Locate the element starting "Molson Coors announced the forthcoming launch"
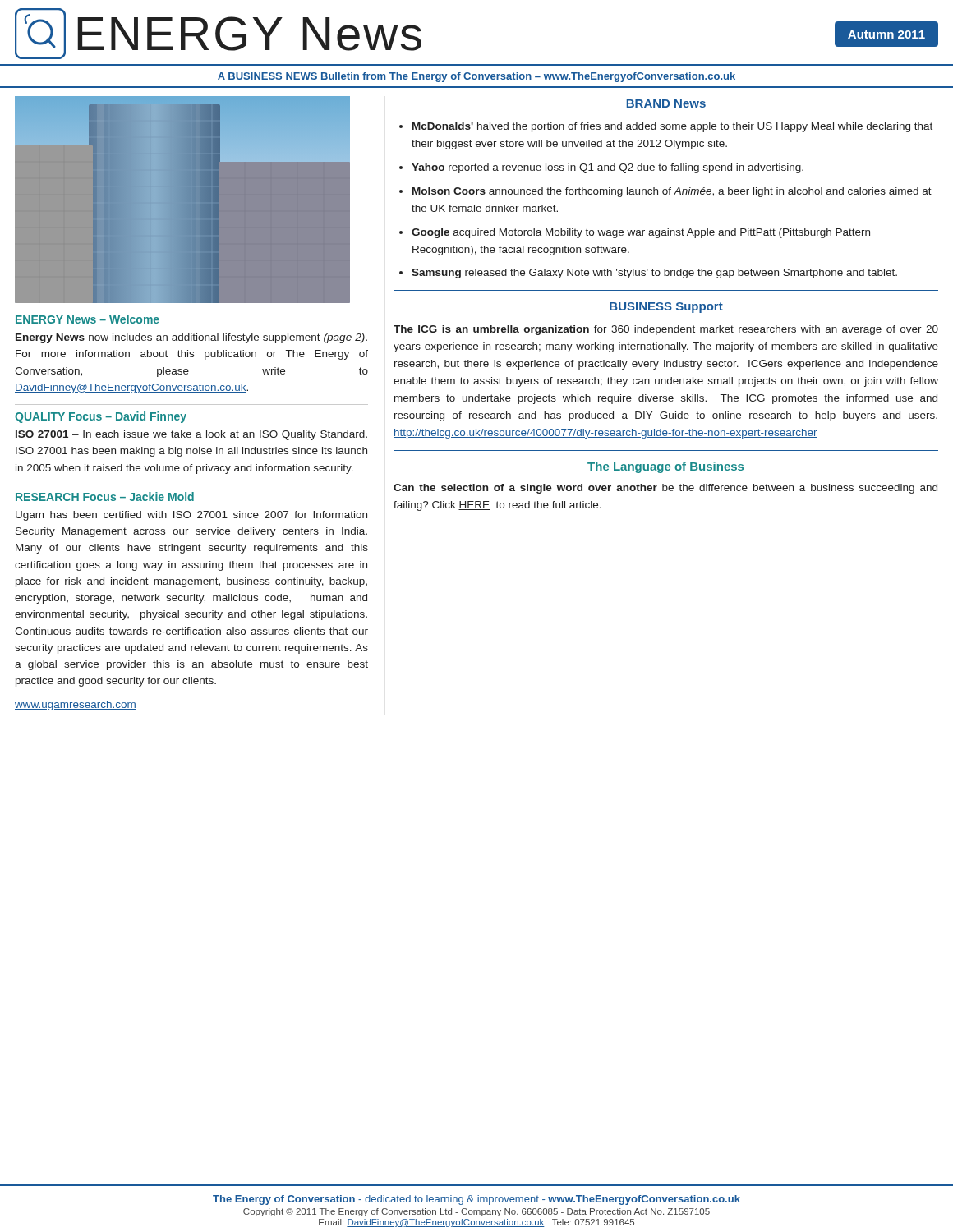 (x=671, y=199)
